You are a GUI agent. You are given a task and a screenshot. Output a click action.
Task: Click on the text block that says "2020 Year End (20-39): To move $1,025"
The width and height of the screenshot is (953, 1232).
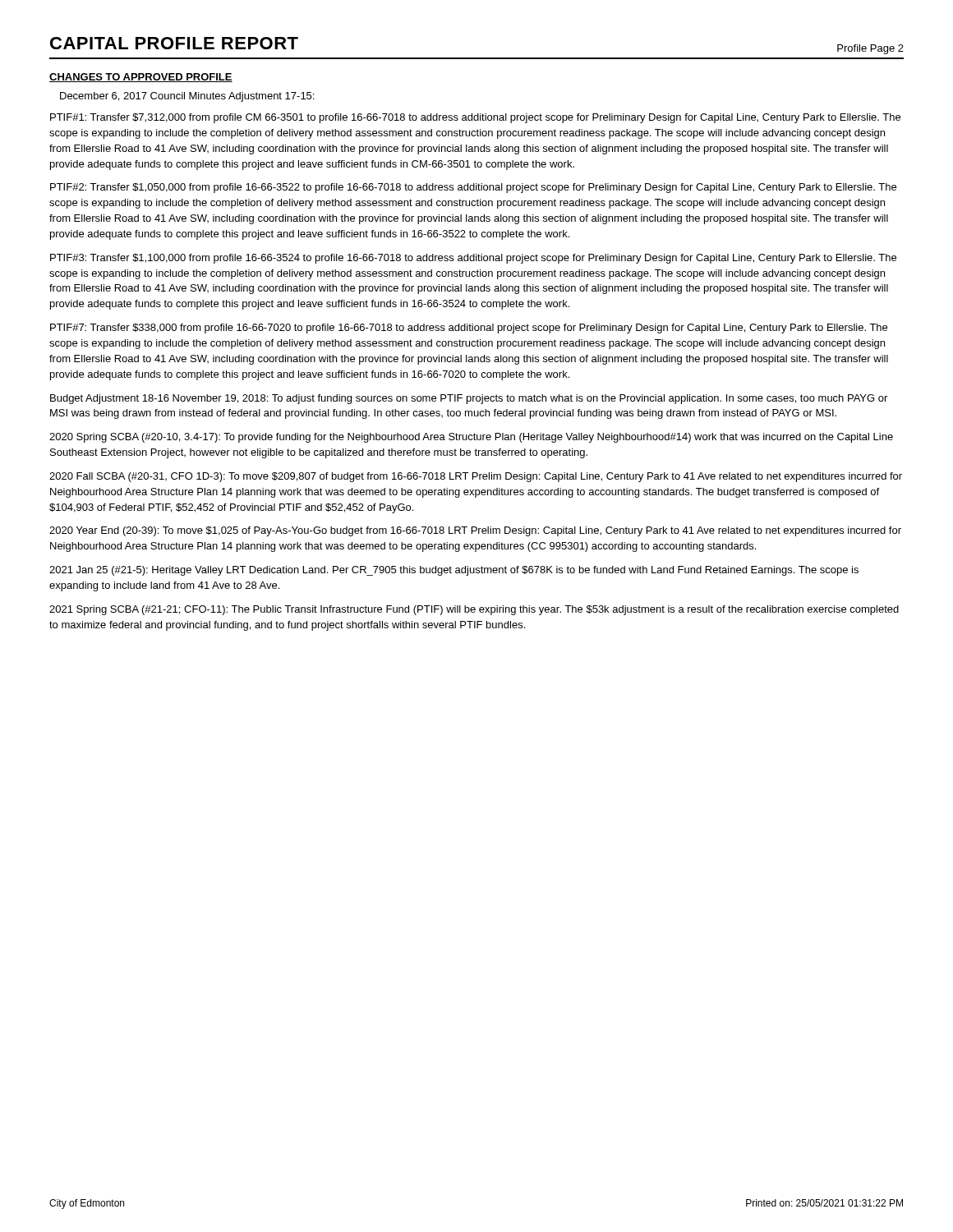click(475, 538)
